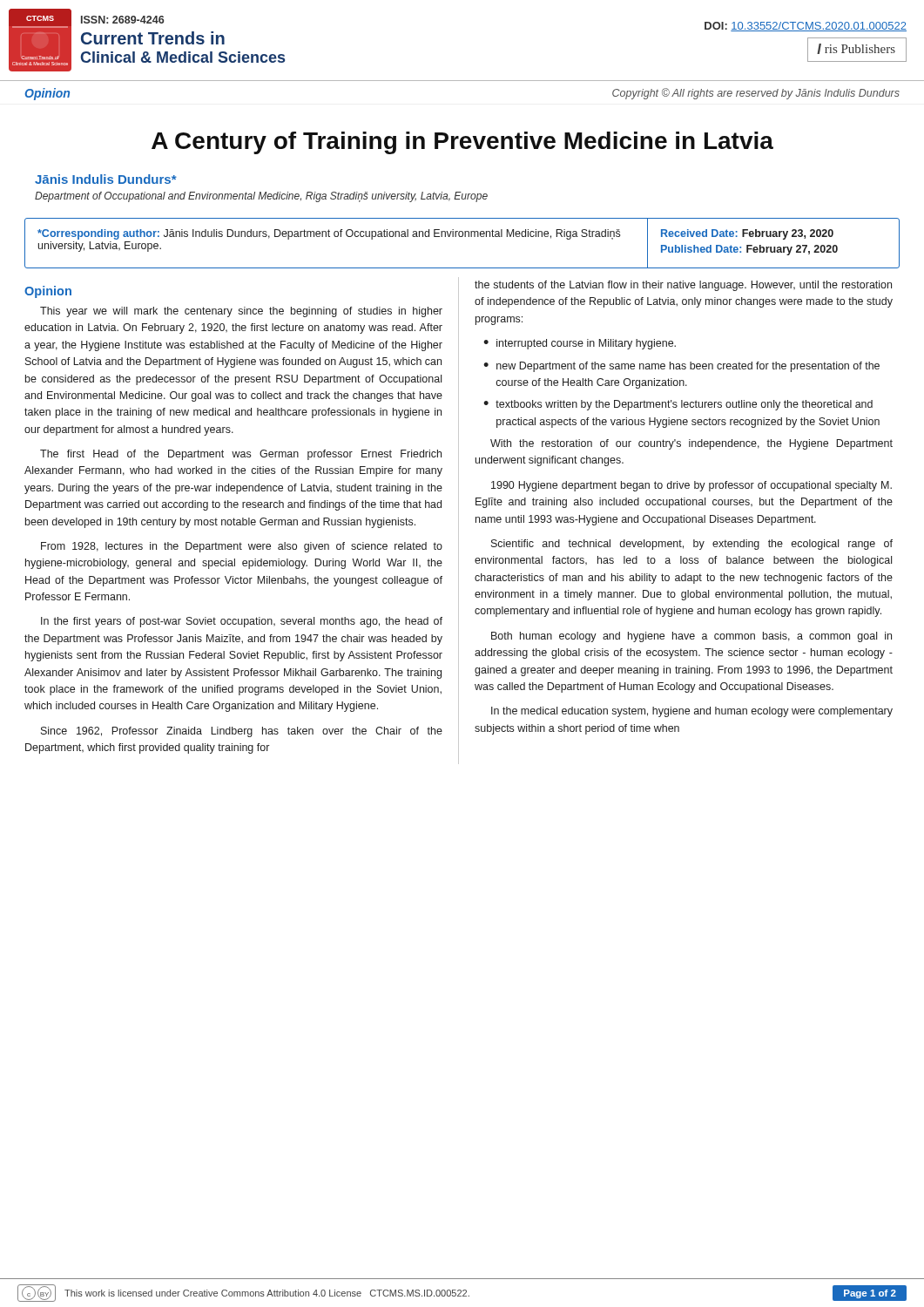Find the text block that says "Department of Occupational and Environmental Medicine,"

(x=261, y=196)
